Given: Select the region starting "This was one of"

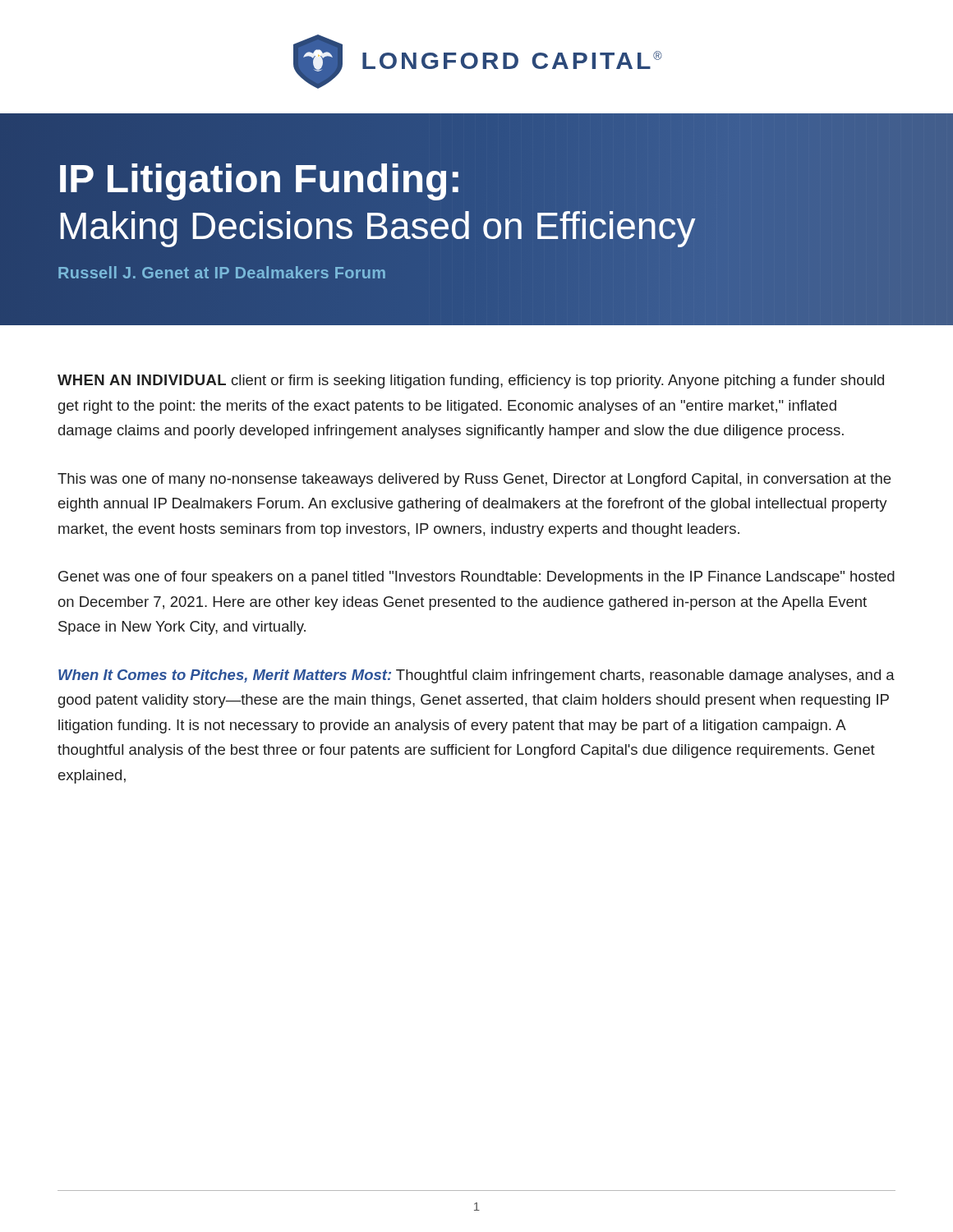Looking at the screenshot, I should tap(474, 503).
